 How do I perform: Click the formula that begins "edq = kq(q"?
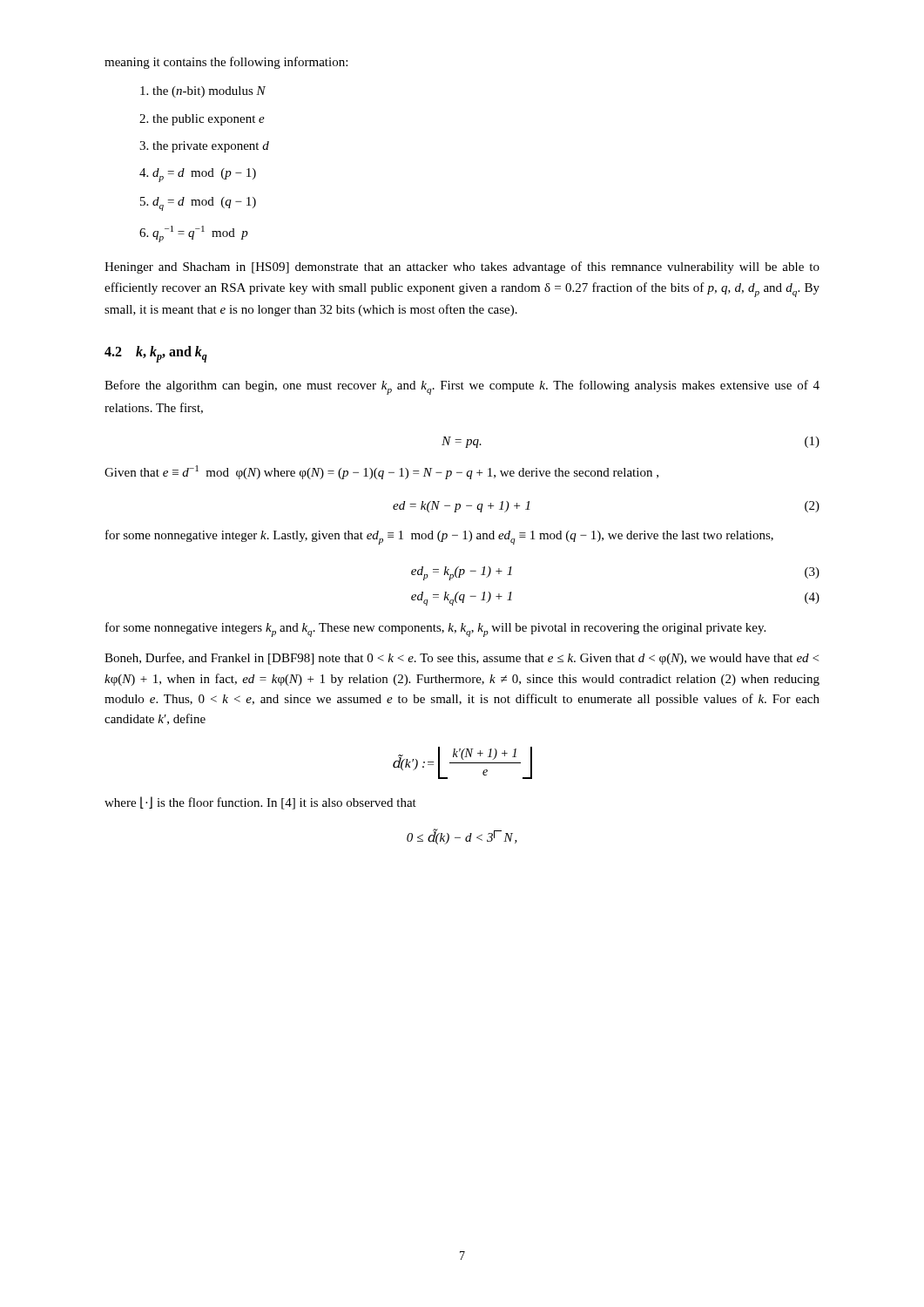pos(459,598)
